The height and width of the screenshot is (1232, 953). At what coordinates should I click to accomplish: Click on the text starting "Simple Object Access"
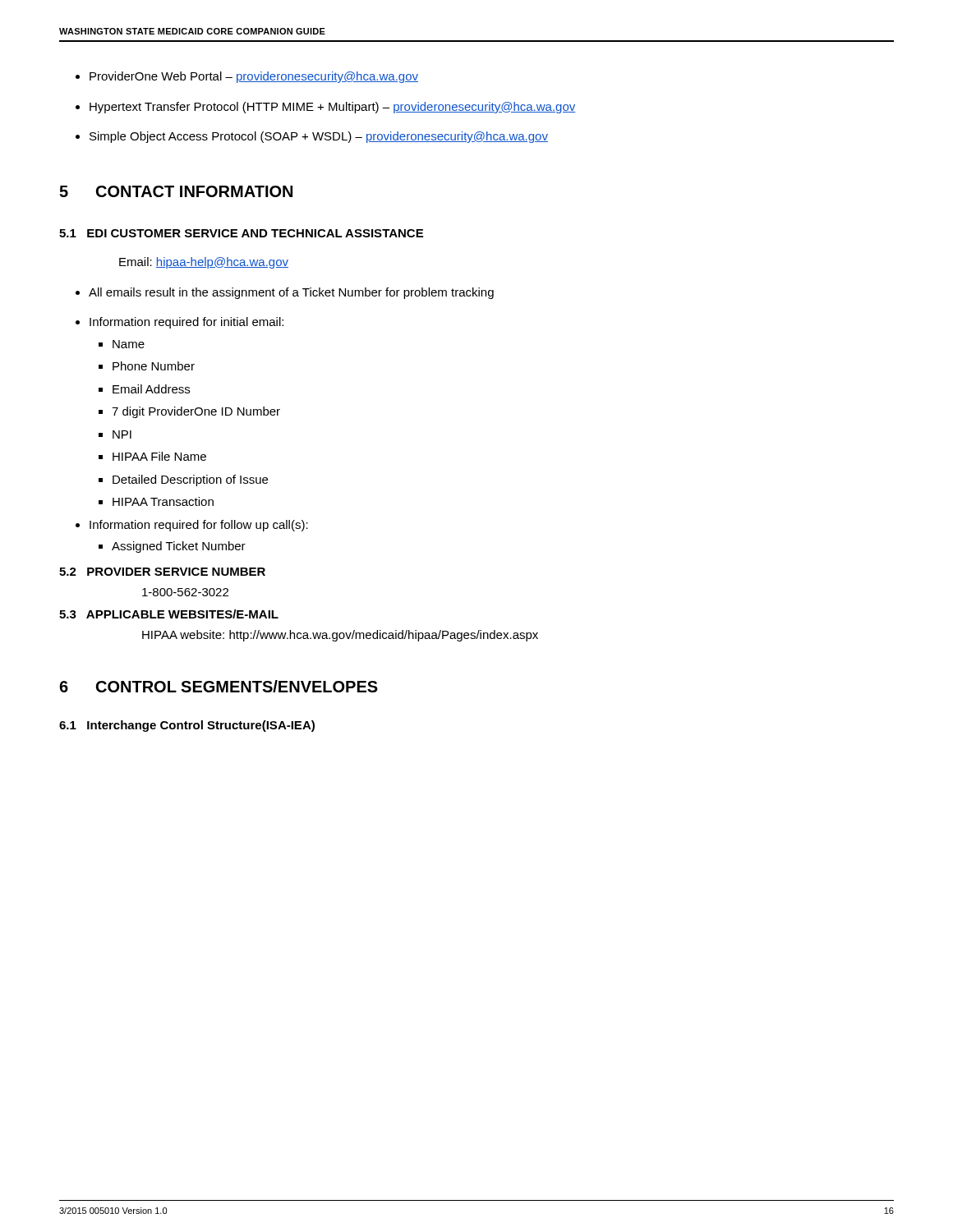pyautogui.click(x=318, y=136)
